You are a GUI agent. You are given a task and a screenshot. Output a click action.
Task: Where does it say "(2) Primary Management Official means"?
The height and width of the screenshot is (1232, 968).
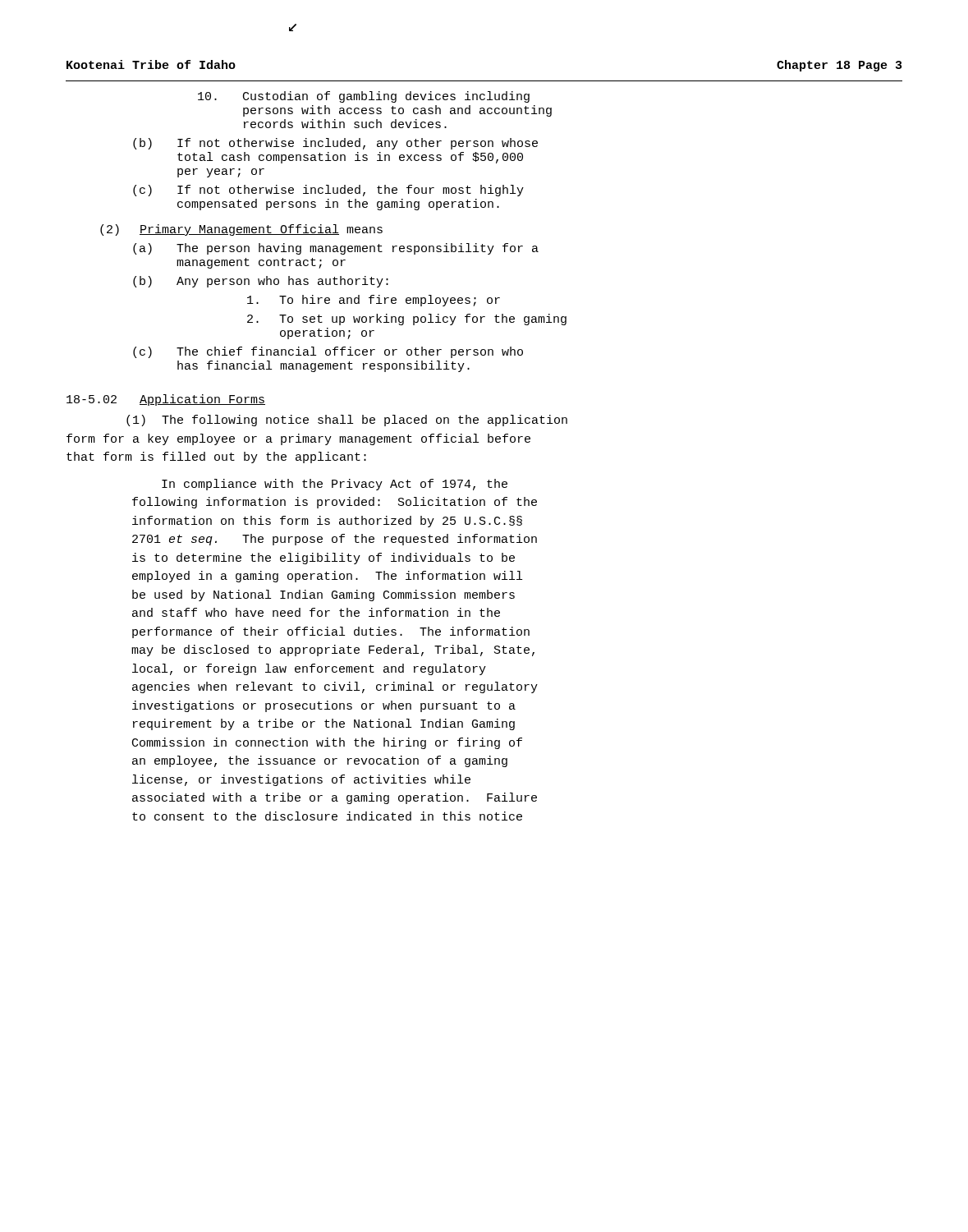241,230
